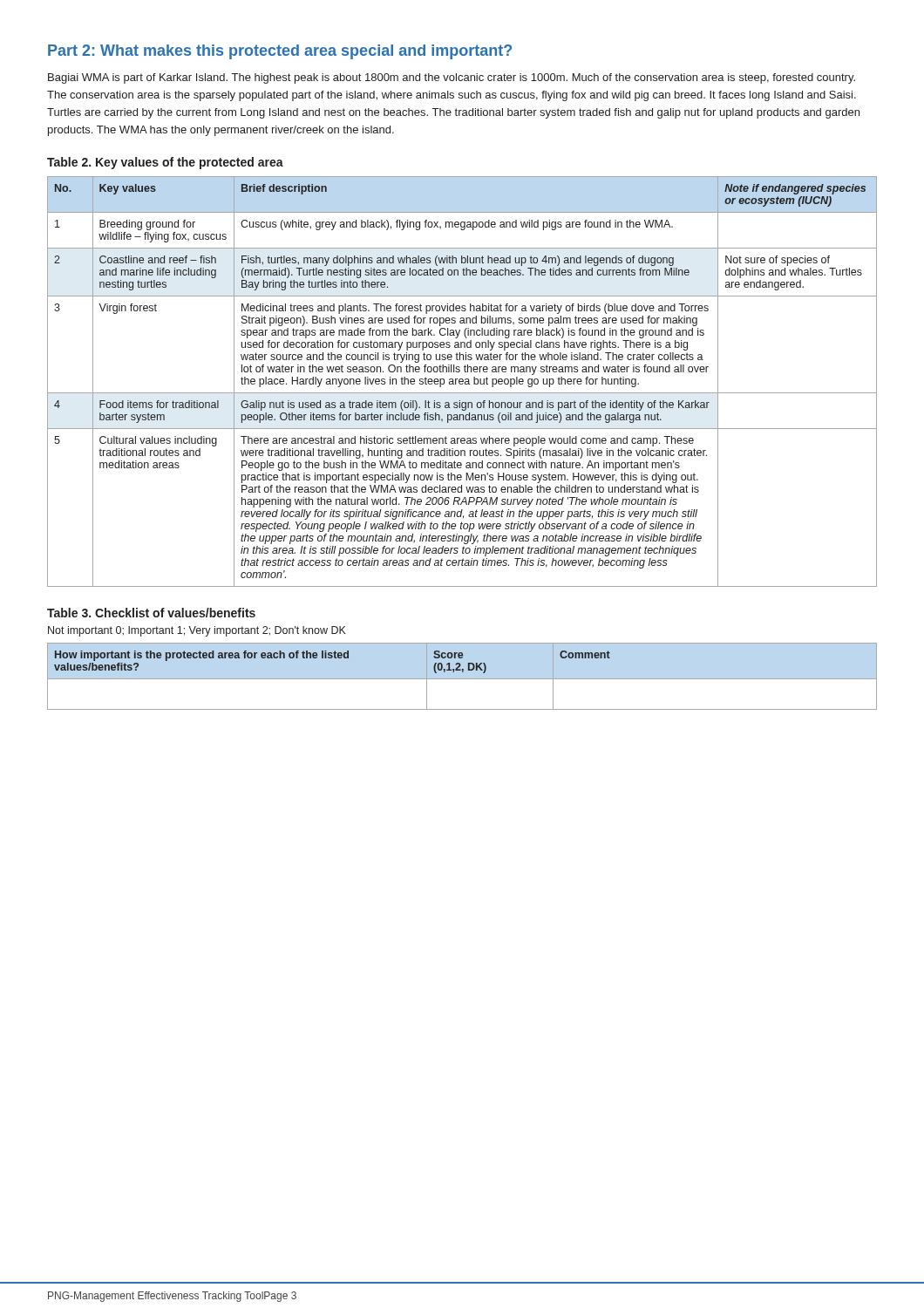Locate the table with the text "How important is the"
This screenshot has height=1308, width=924.
tap(462, 676)
